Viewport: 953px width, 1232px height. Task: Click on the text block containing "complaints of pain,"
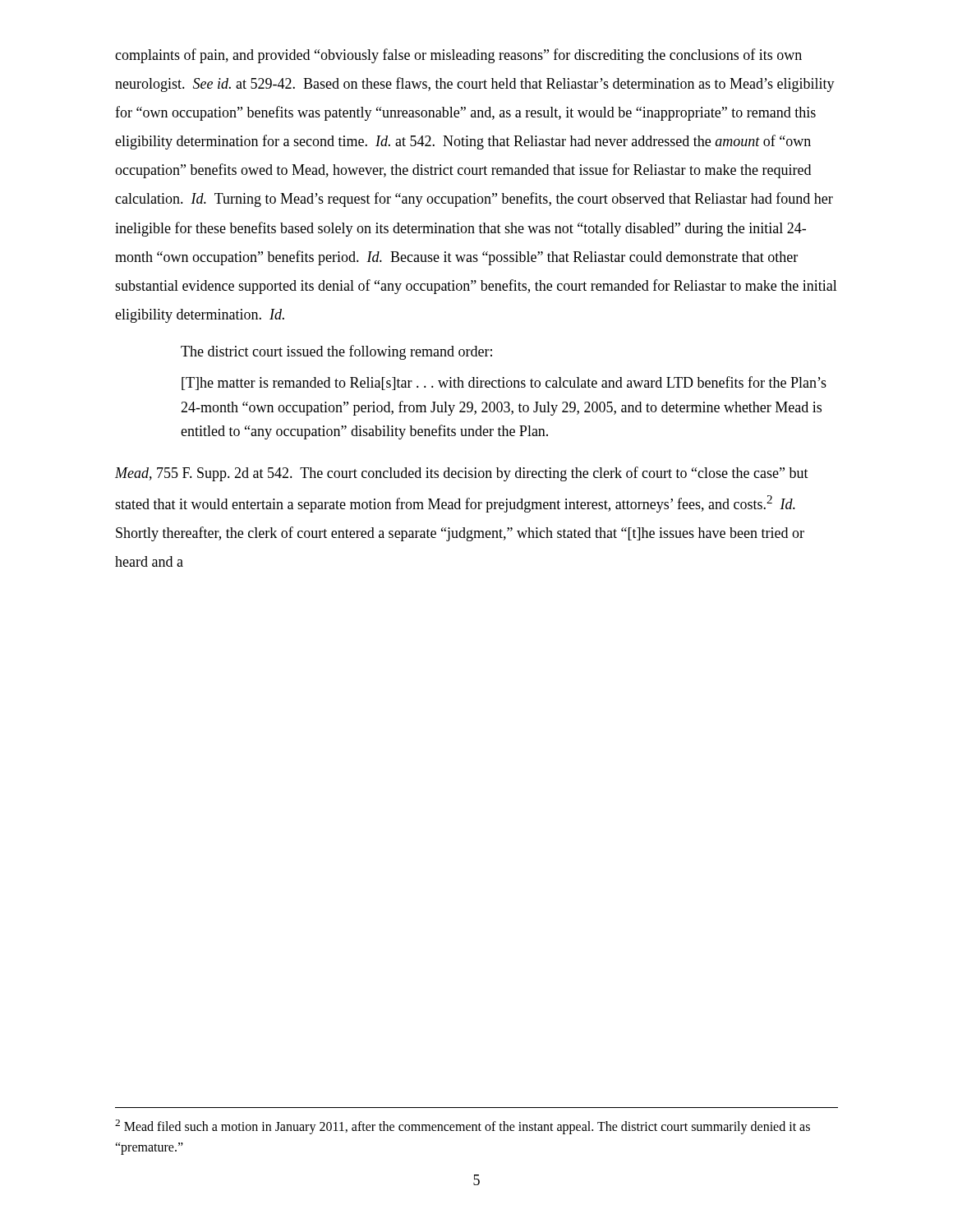(x=476, y=185)
